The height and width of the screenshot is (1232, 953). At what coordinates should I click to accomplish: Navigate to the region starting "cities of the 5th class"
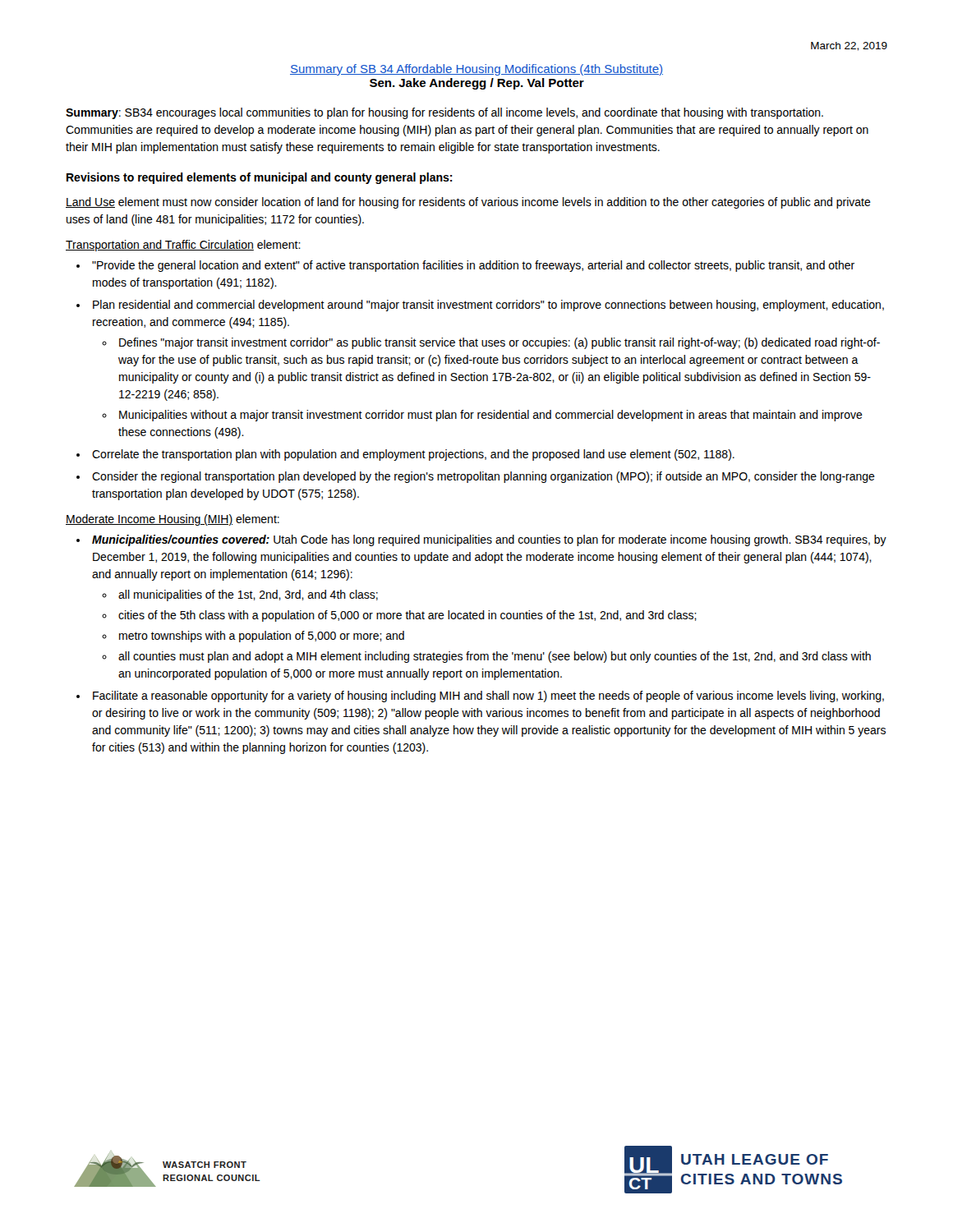point(408,615)
